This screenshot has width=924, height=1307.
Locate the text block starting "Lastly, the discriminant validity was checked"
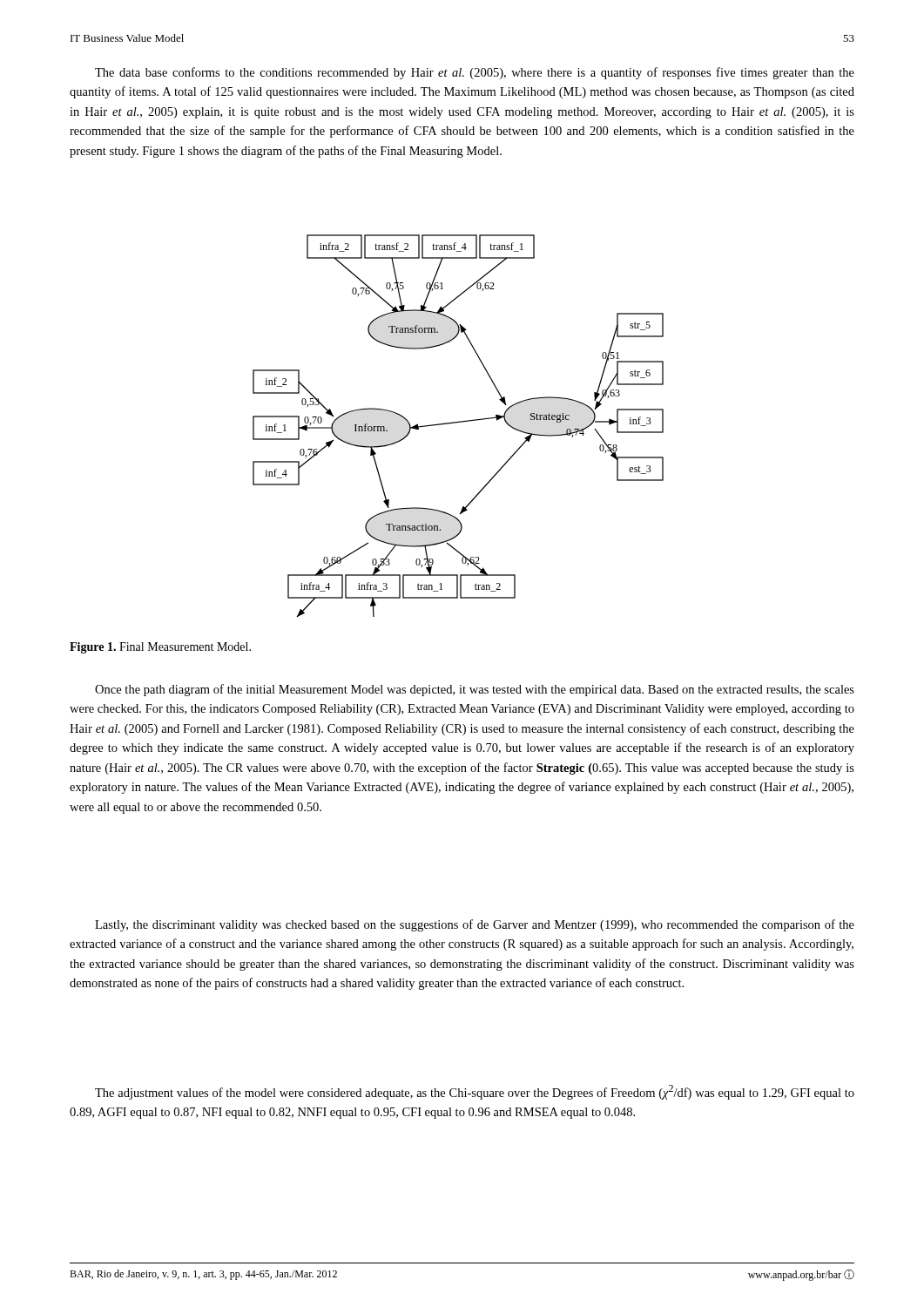click(462, 954)
